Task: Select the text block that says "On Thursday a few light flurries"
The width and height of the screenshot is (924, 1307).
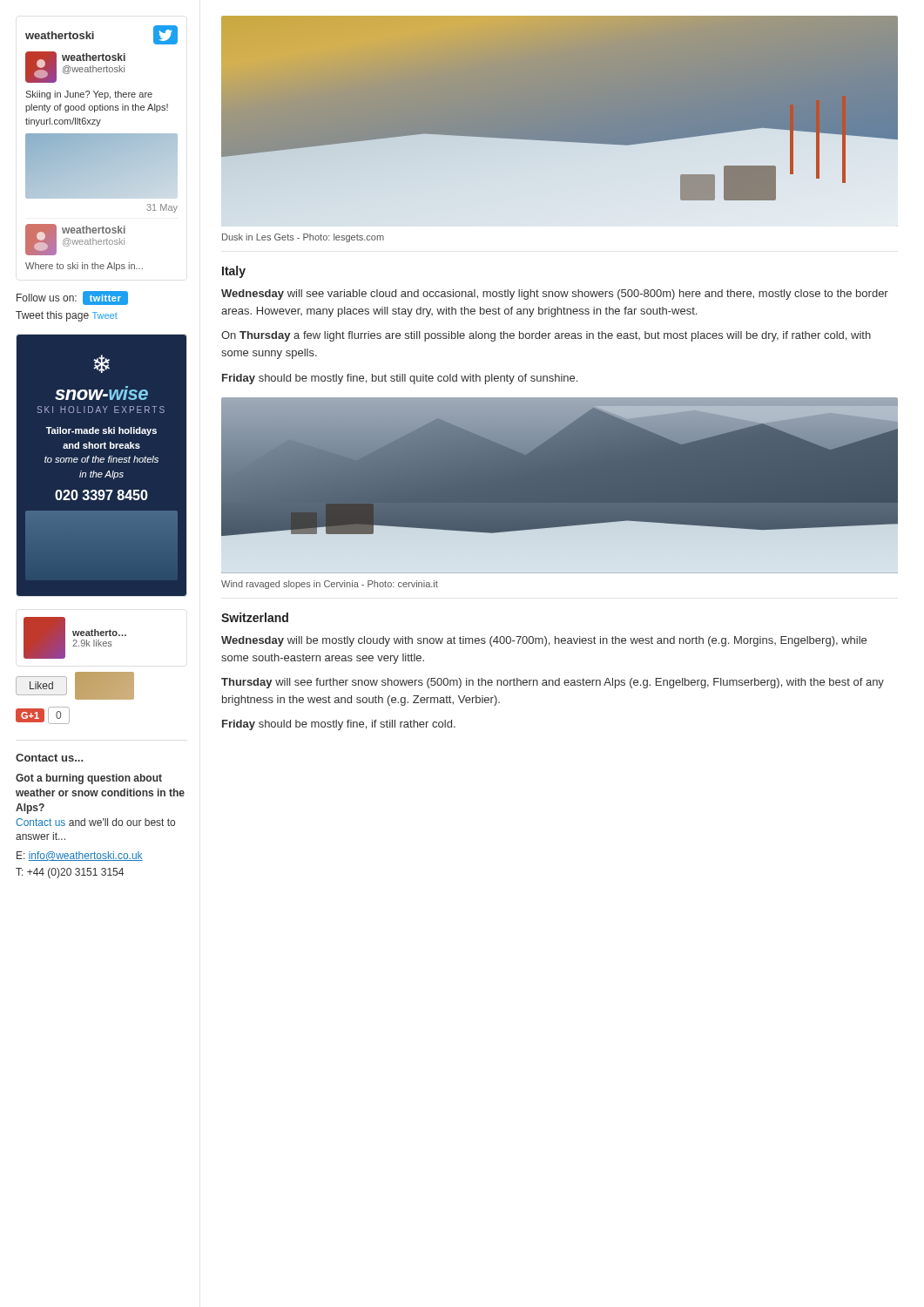Action: [x=546, y=344]
